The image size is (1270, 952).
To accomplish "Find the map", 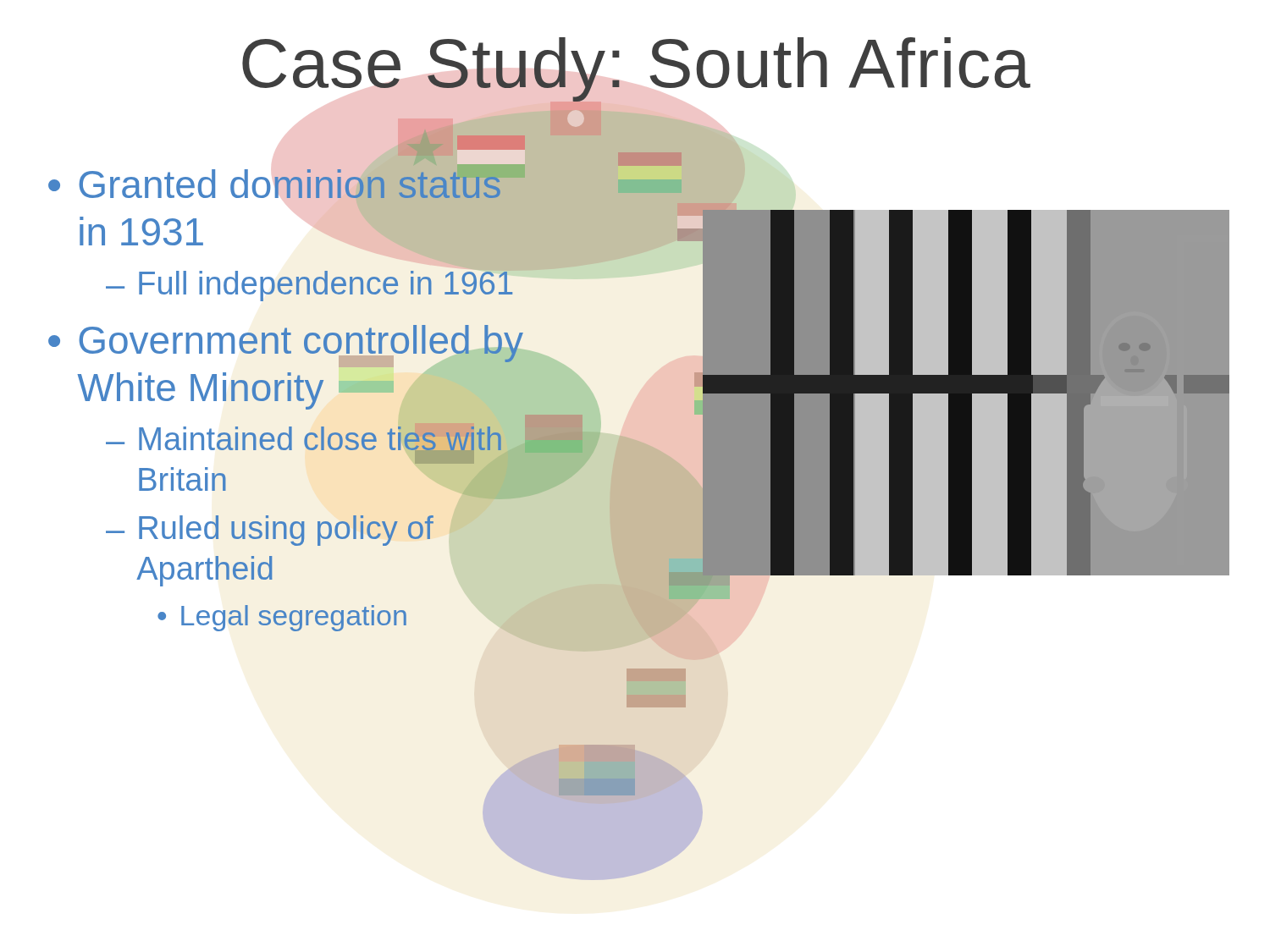I will [x=635, y=476].
